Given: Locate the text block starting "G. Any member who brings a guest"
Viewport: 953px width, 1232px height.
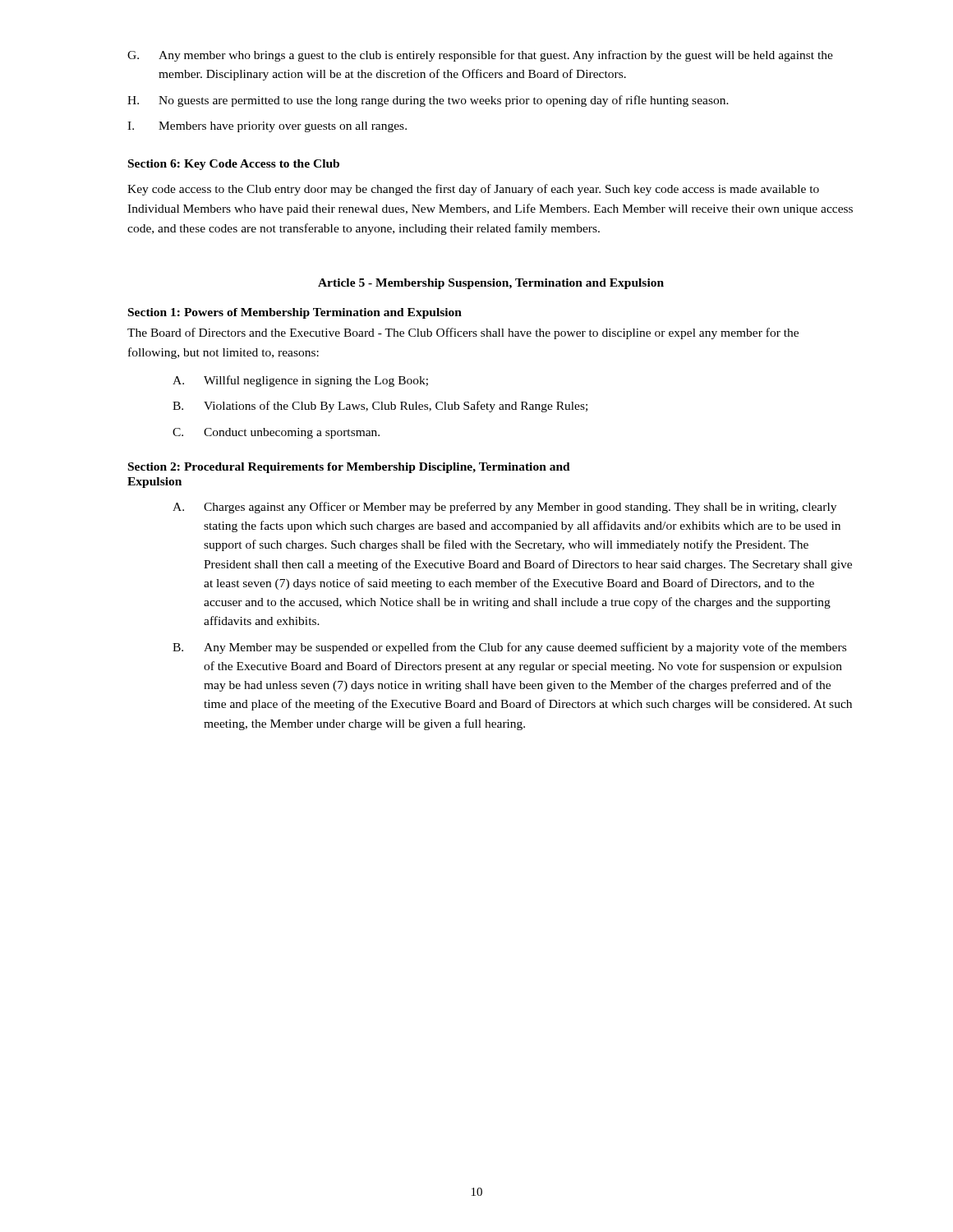Looking at the screenshot, I should [491, 64].
